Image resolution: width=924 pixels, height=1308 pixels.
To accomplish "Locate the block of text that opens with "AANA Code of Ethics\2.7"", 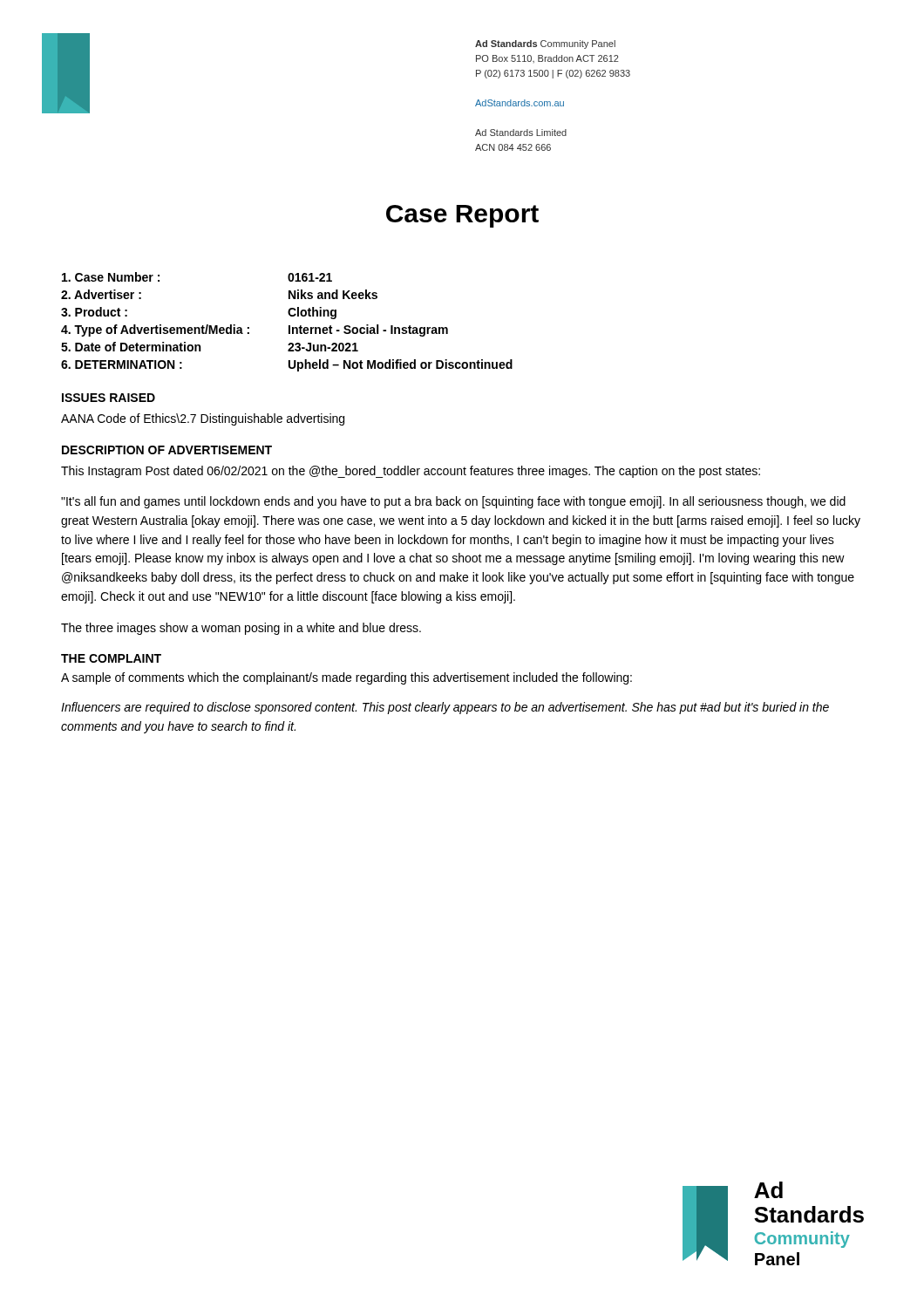I will click(203, 419).
